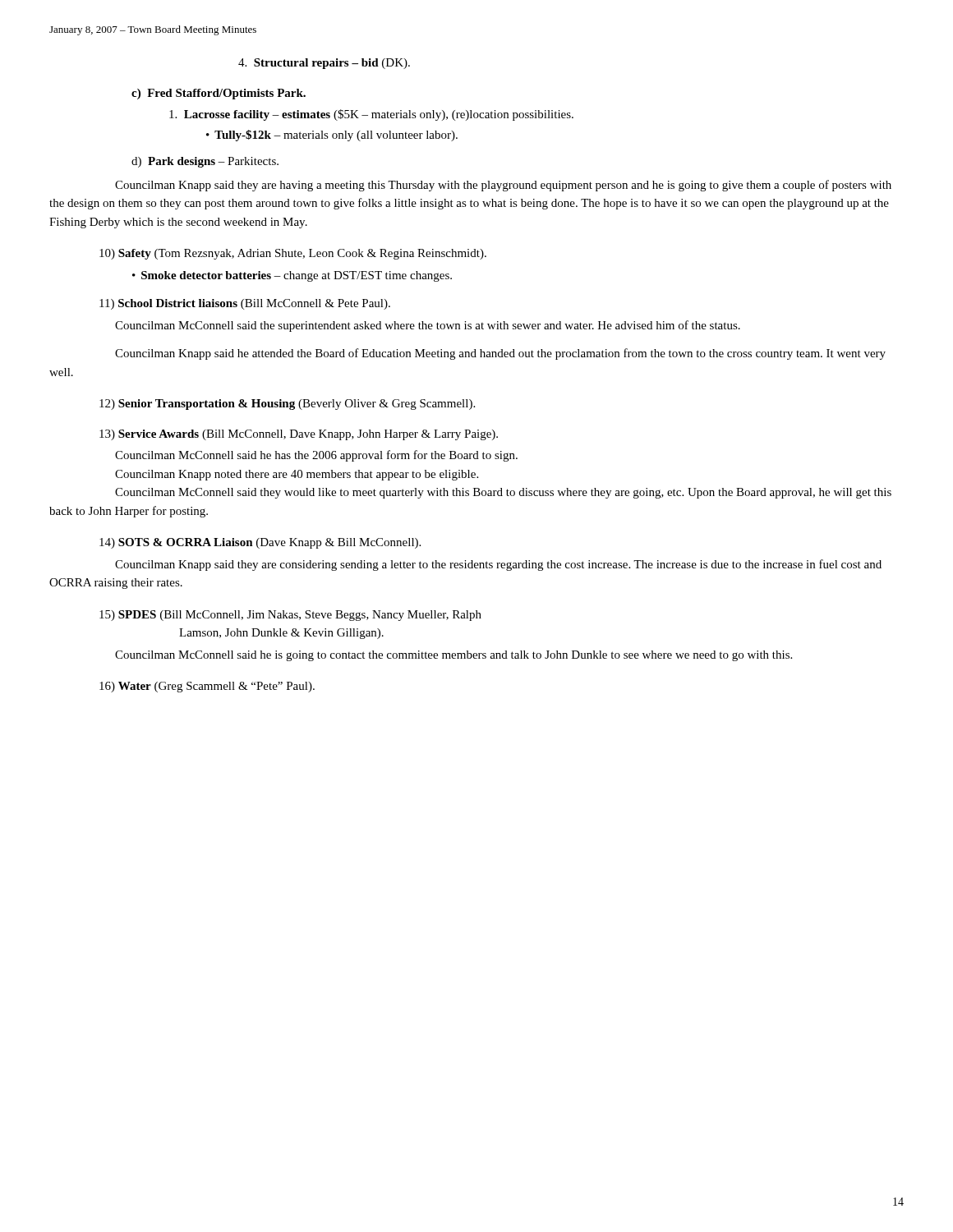Find the text block with the text "Councilman McConnell said he has the 2006"
953x1232 pixels.
(470, 483)
